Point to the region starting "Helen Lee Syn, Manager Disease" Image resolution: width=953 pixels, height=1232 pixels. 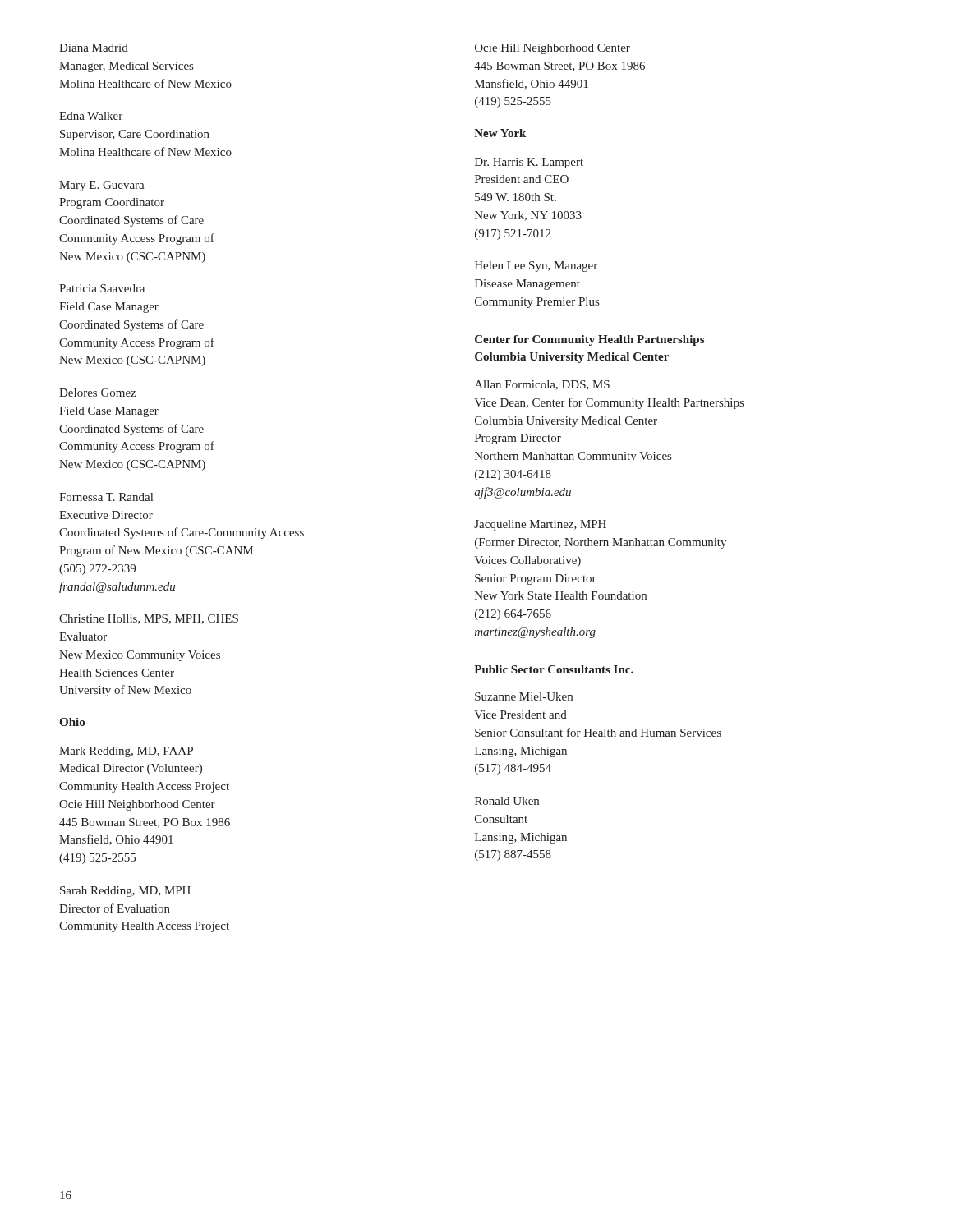click(536, 267)
